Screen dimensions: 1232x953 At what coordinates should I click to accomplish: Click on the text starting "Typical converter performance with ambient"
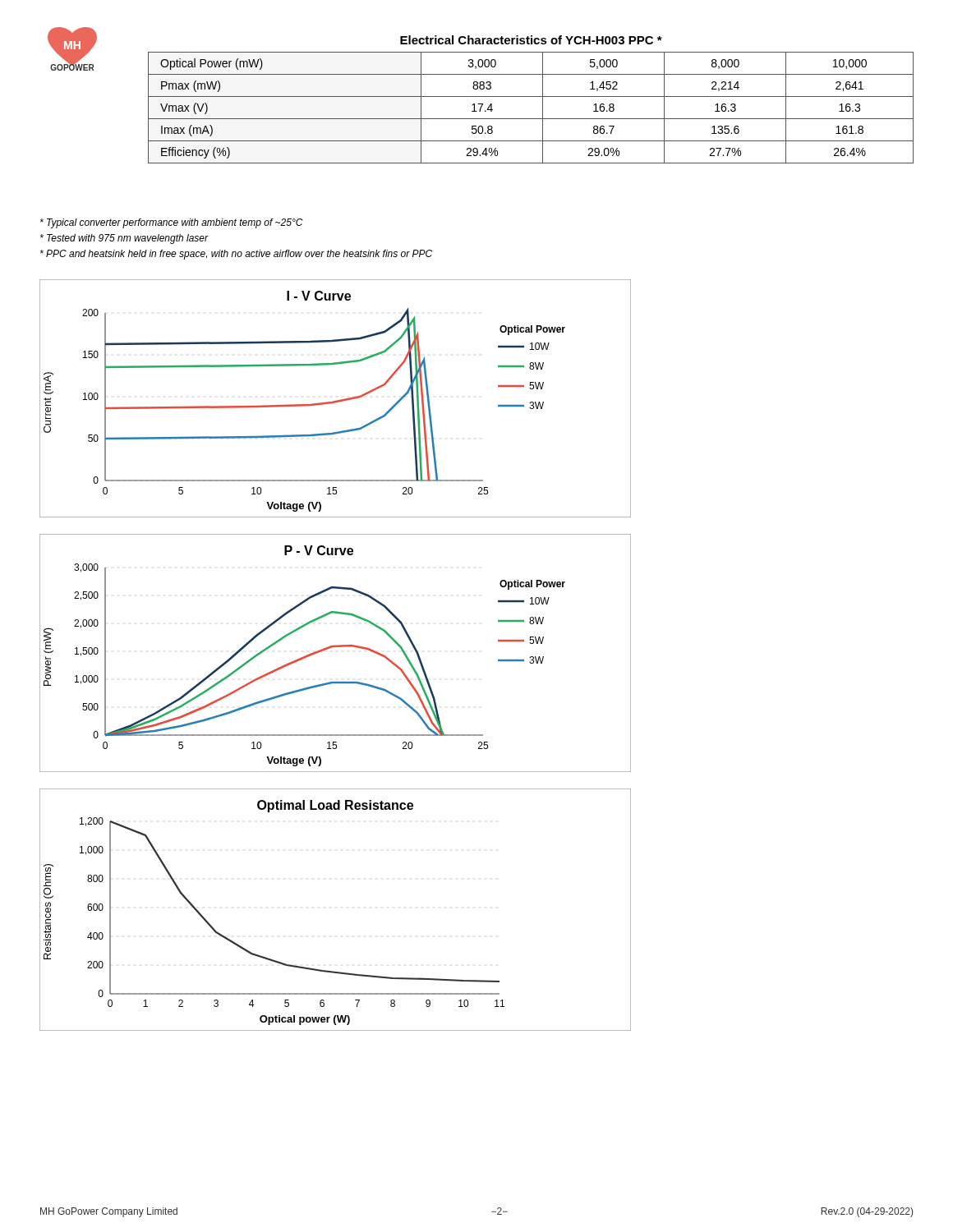pyautogui.click(x=172, y=223)
